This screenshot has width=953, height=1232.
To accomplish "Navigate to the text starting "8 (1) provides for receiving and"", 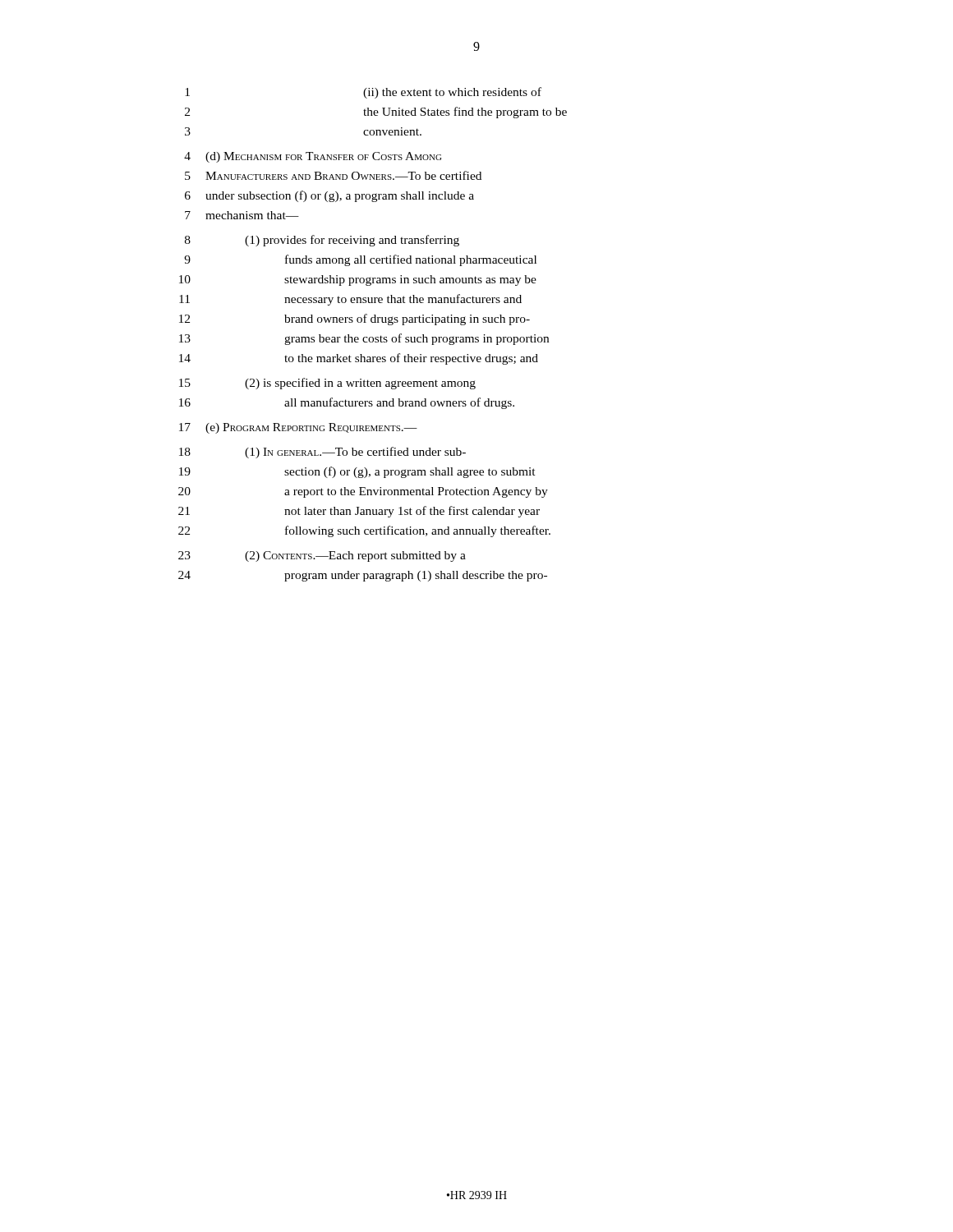I will pyautogui.click(x=322, y=241).
